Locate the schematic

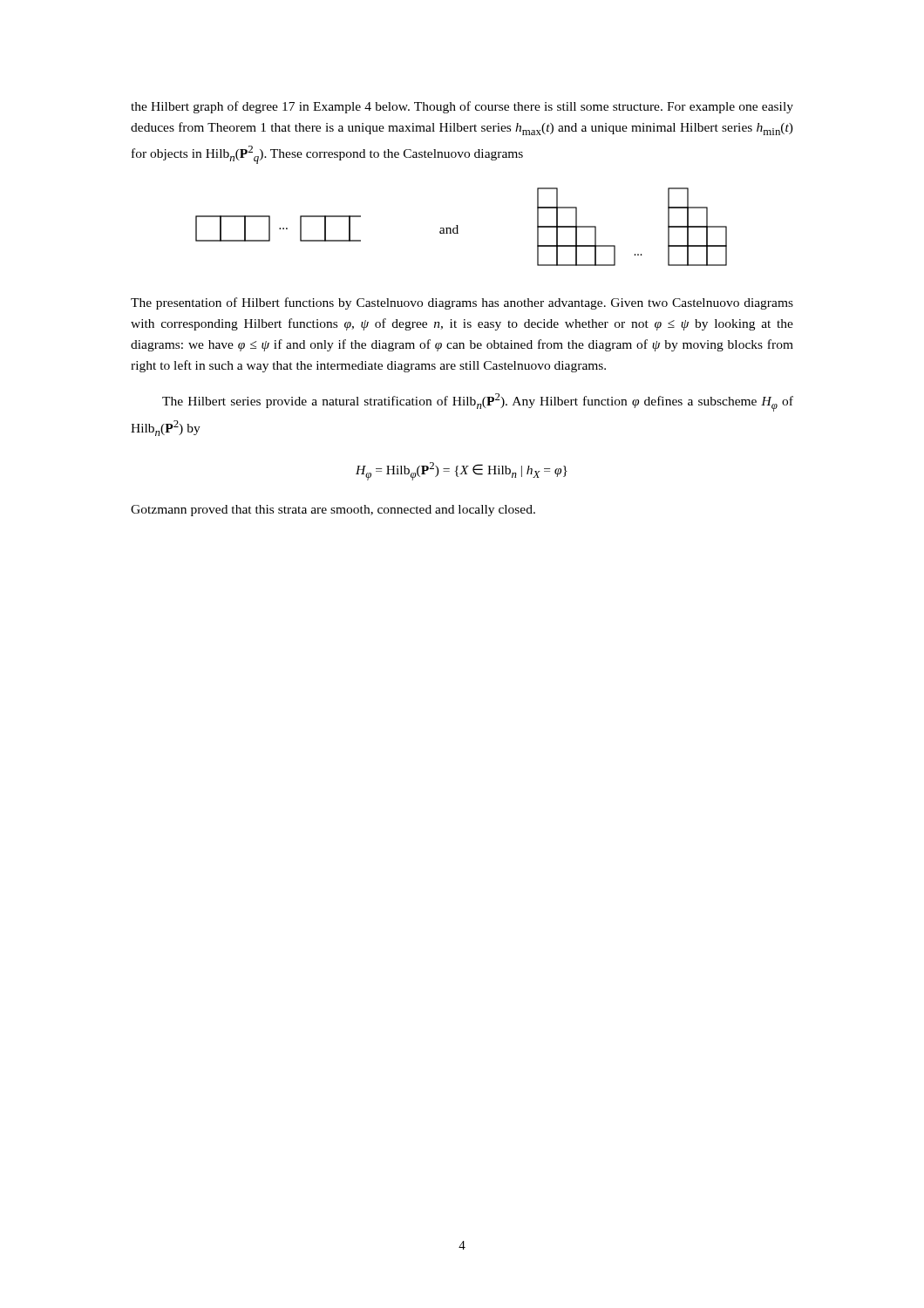[x=462, y=230]
